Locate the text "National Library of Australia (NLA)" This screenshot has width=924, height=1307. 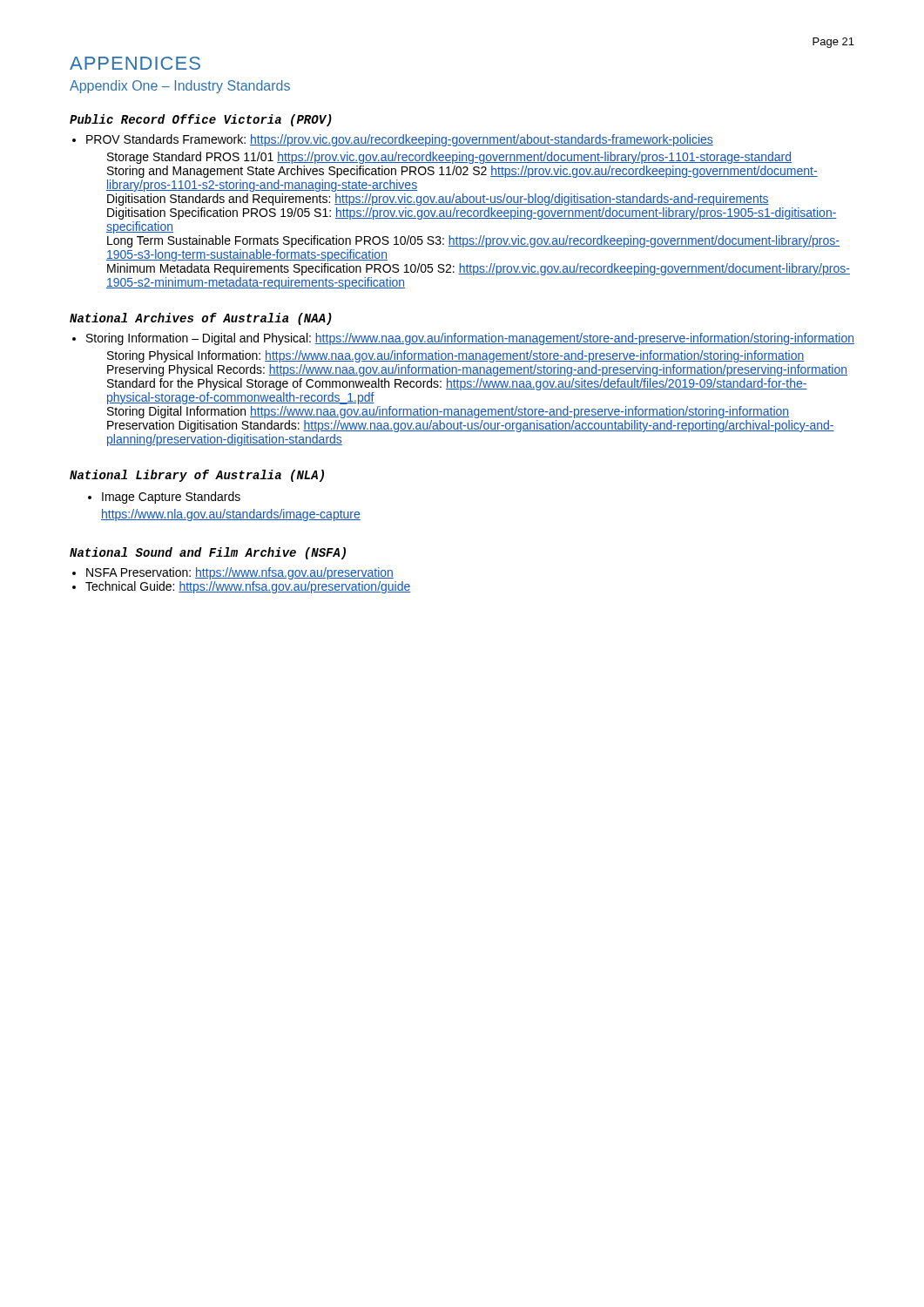click(197, 476)
